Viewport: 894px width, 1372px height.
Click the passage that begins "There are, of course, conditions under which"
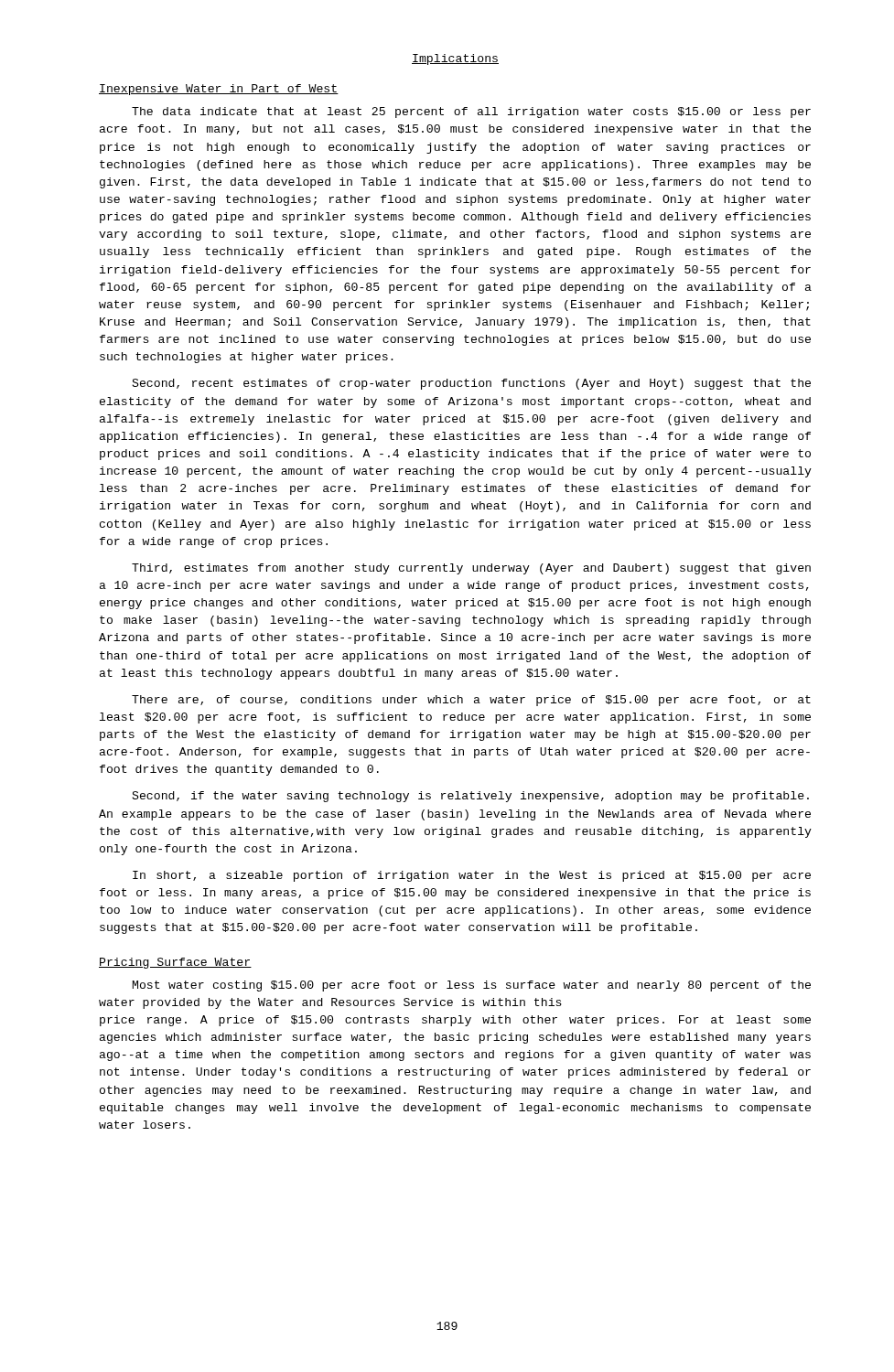[455, 735]
